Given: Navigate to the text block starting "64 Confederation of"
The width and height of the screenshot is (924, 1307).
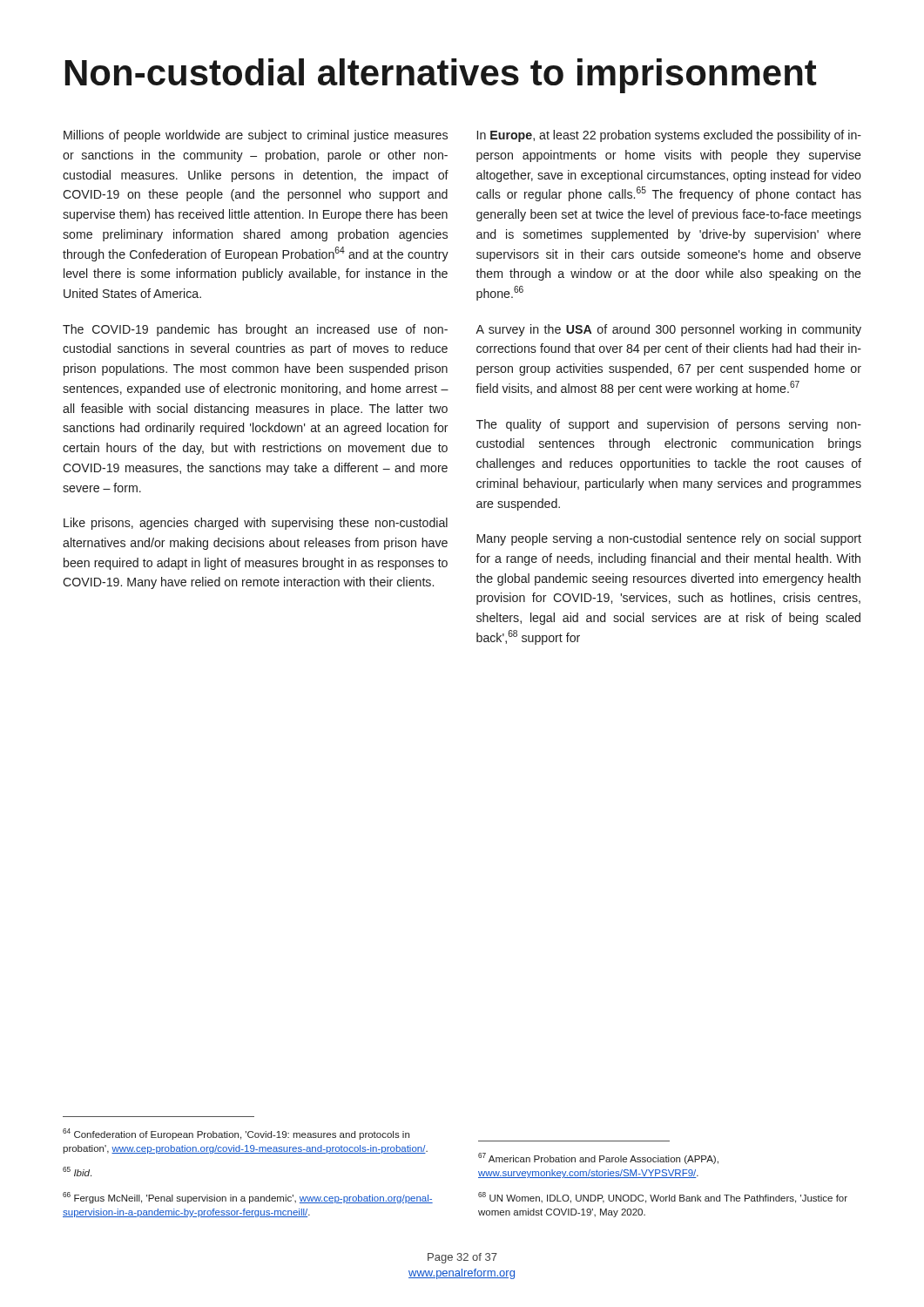Looking at the screenshot, I should point(254,1142).
